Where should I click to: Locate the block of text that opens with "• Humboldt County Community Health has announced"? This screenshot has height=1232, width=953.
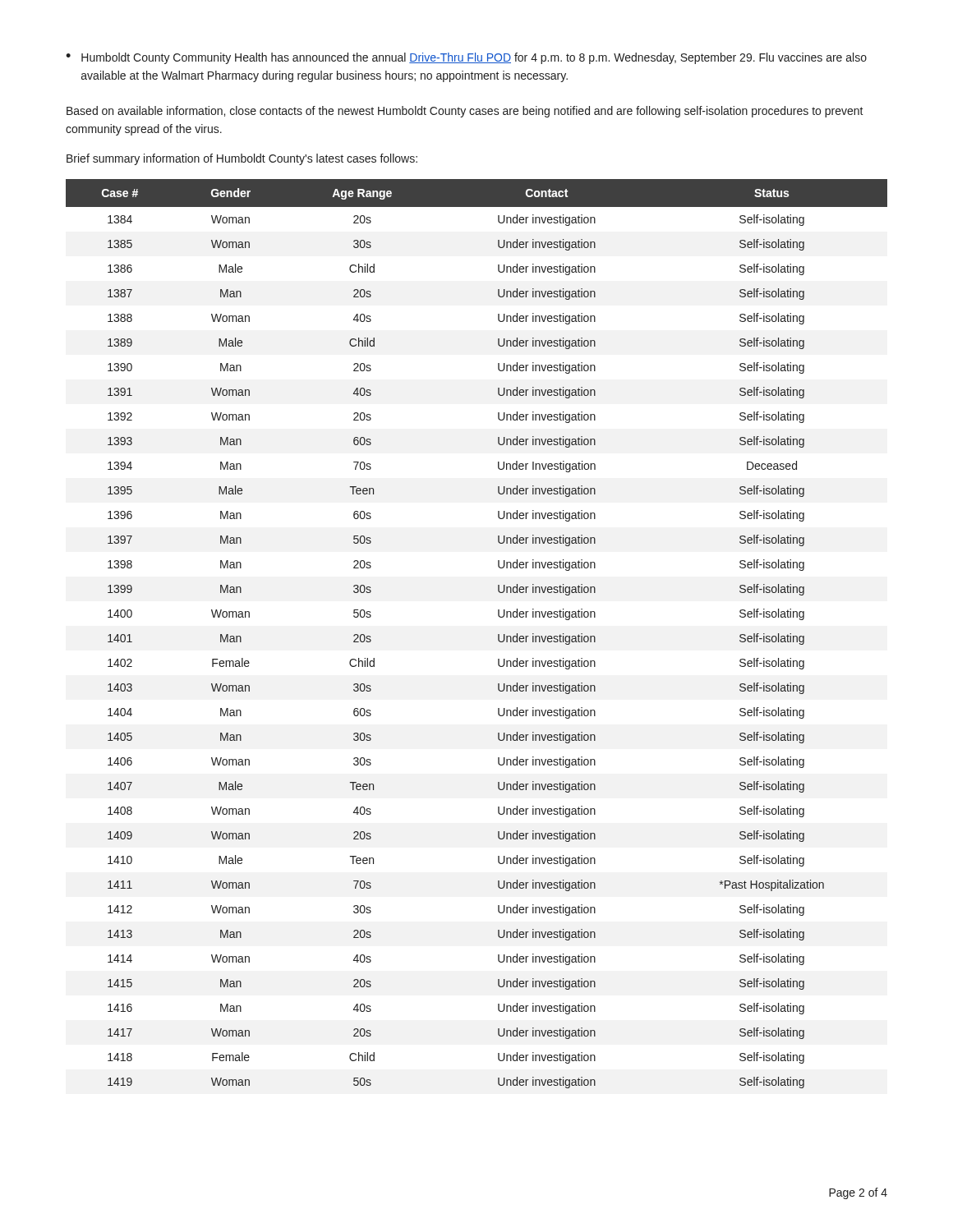click(x=476, y=67)
